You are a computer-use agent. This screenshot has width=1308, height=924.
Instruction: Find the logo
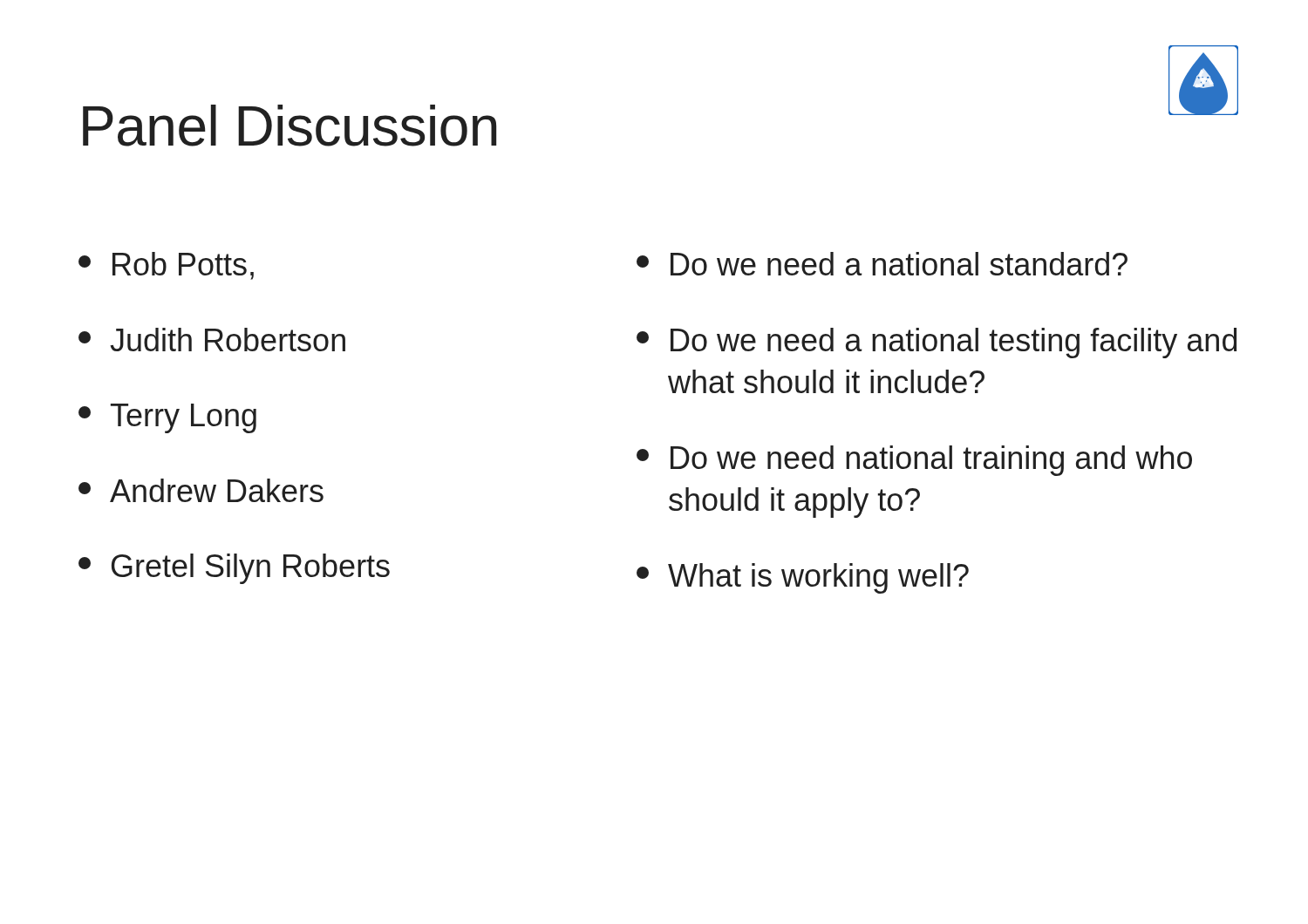point(1203,80)
